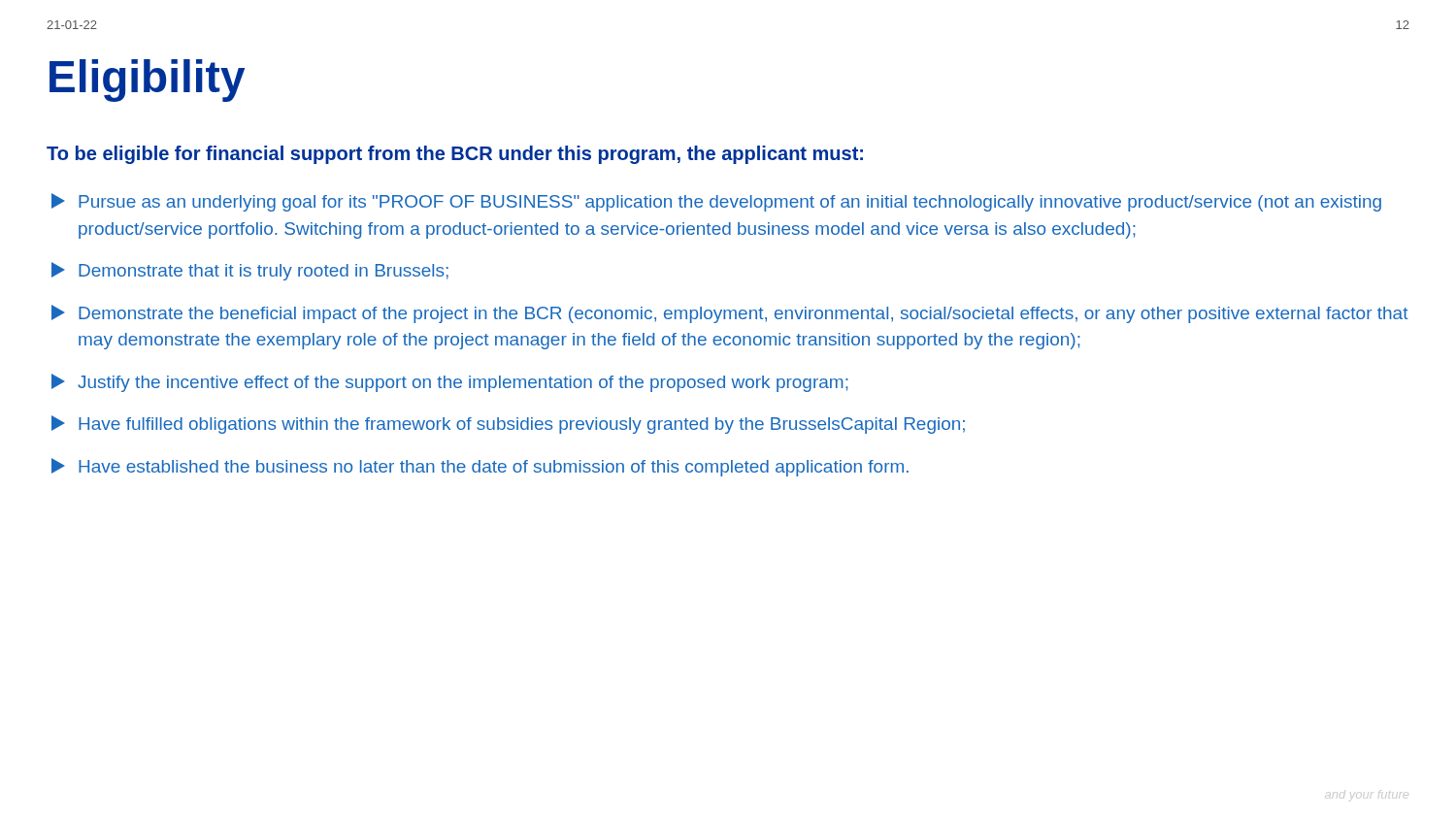Image resolution: width=1456 pixels, height=819 pixels.
Task: Click on the list item with the text "Have established the business no later than the"
Action: pyautogui.click(x=728, y=466)
